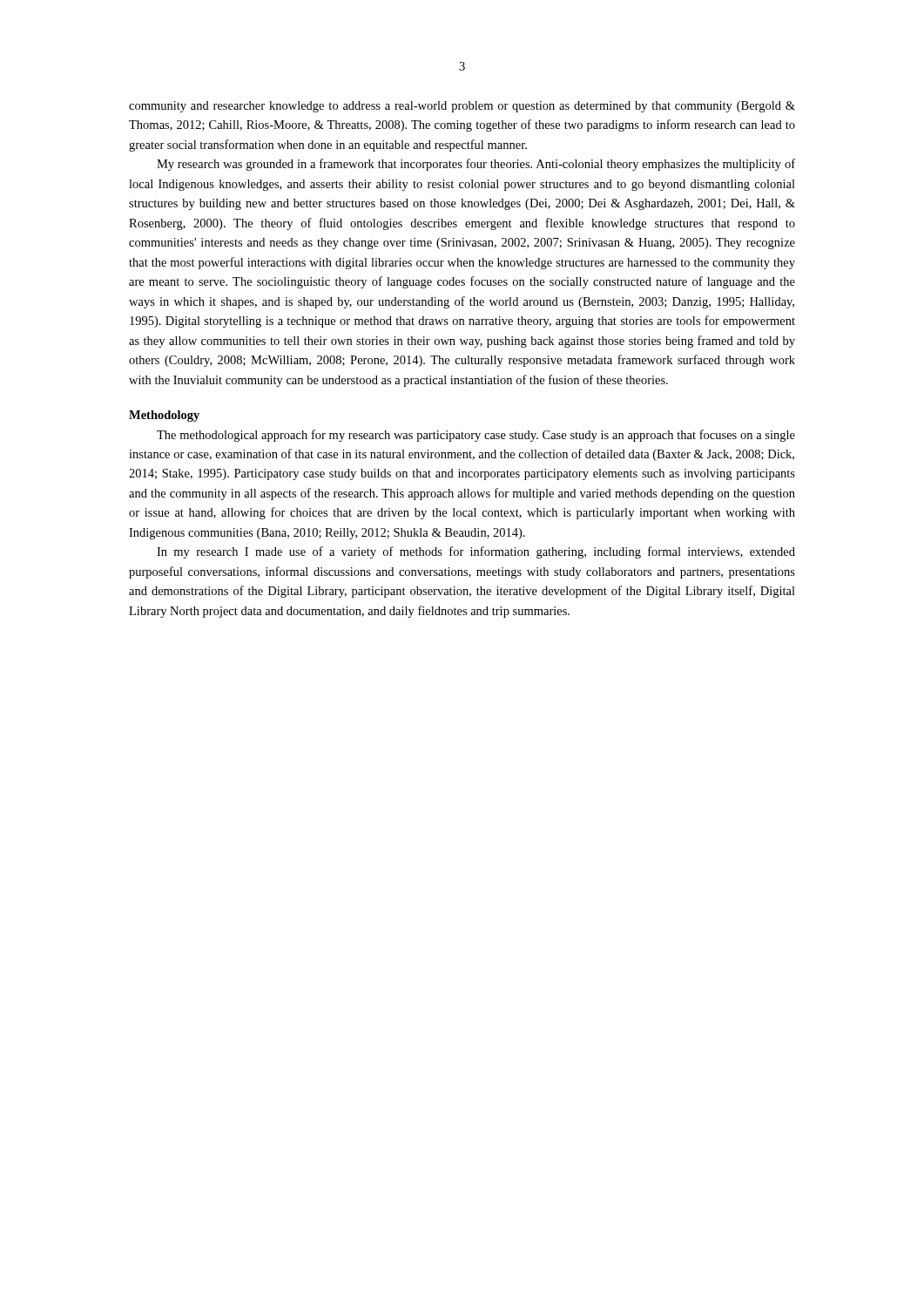Navigate to the element starting "In my research"

pos(462,581)
